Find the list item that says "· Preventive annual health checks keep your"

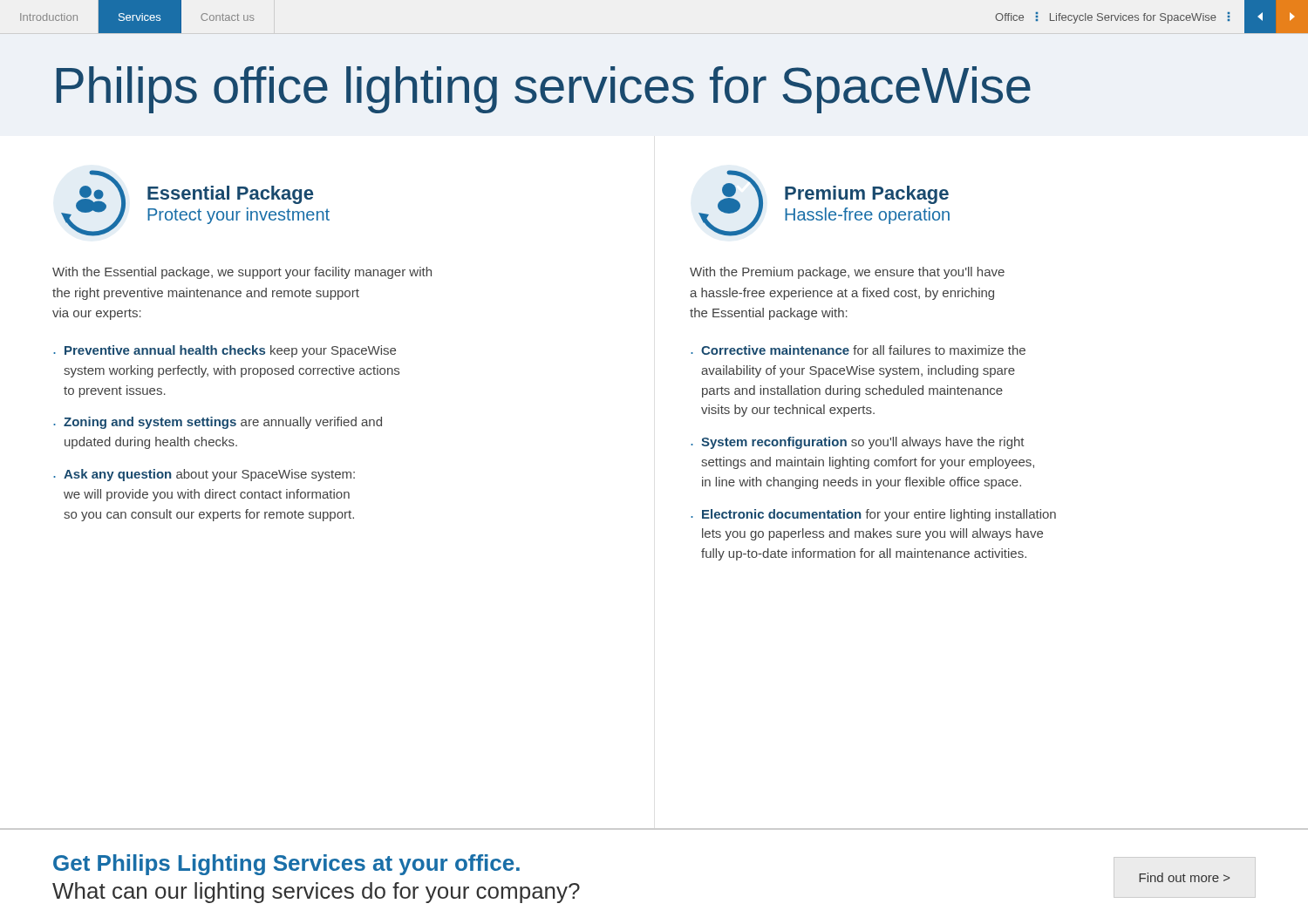click(x=226, y=371)
